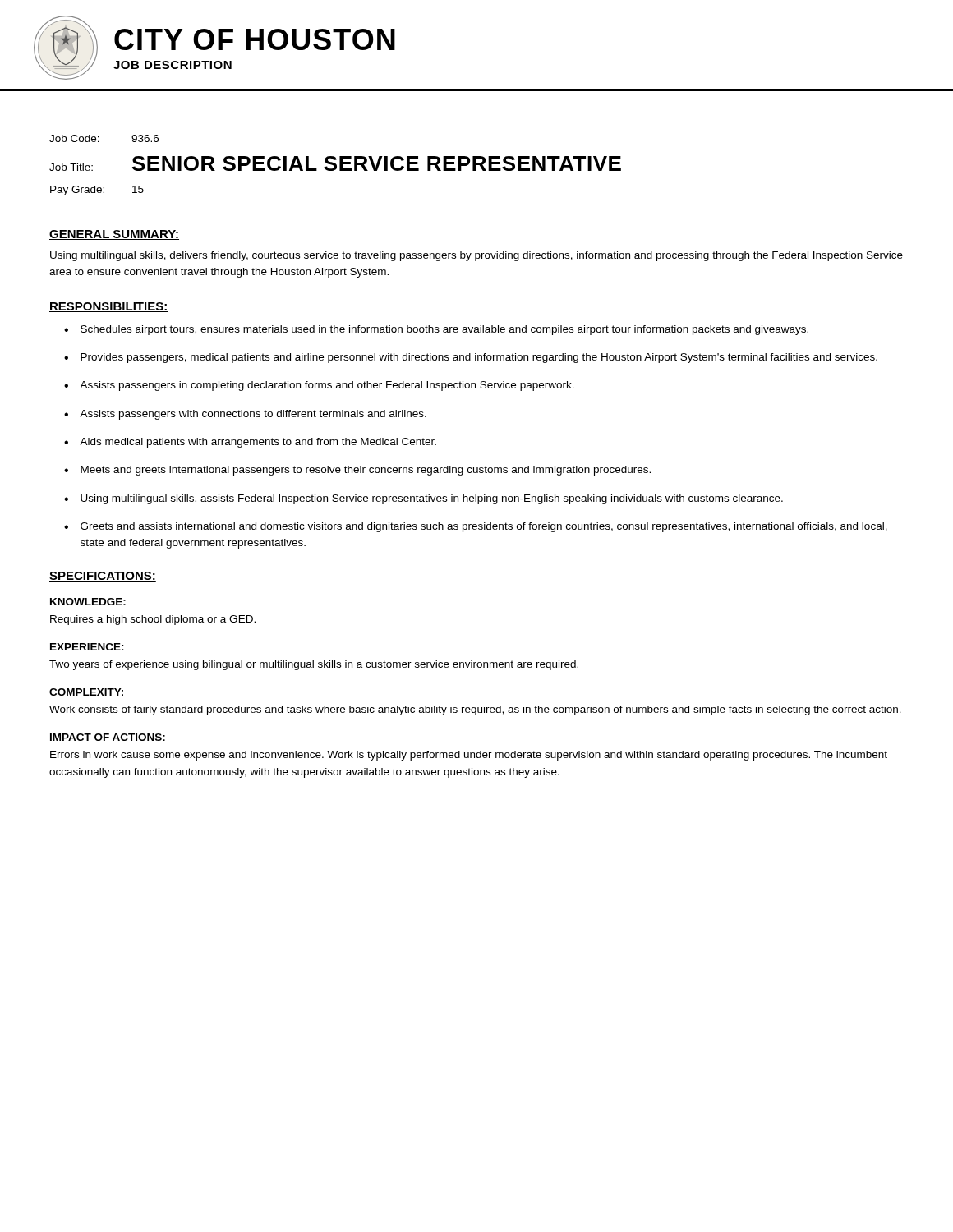Locate the text with the text "Pay Grade: 15"
The image size is (953, 1232).
click(97, 189)
